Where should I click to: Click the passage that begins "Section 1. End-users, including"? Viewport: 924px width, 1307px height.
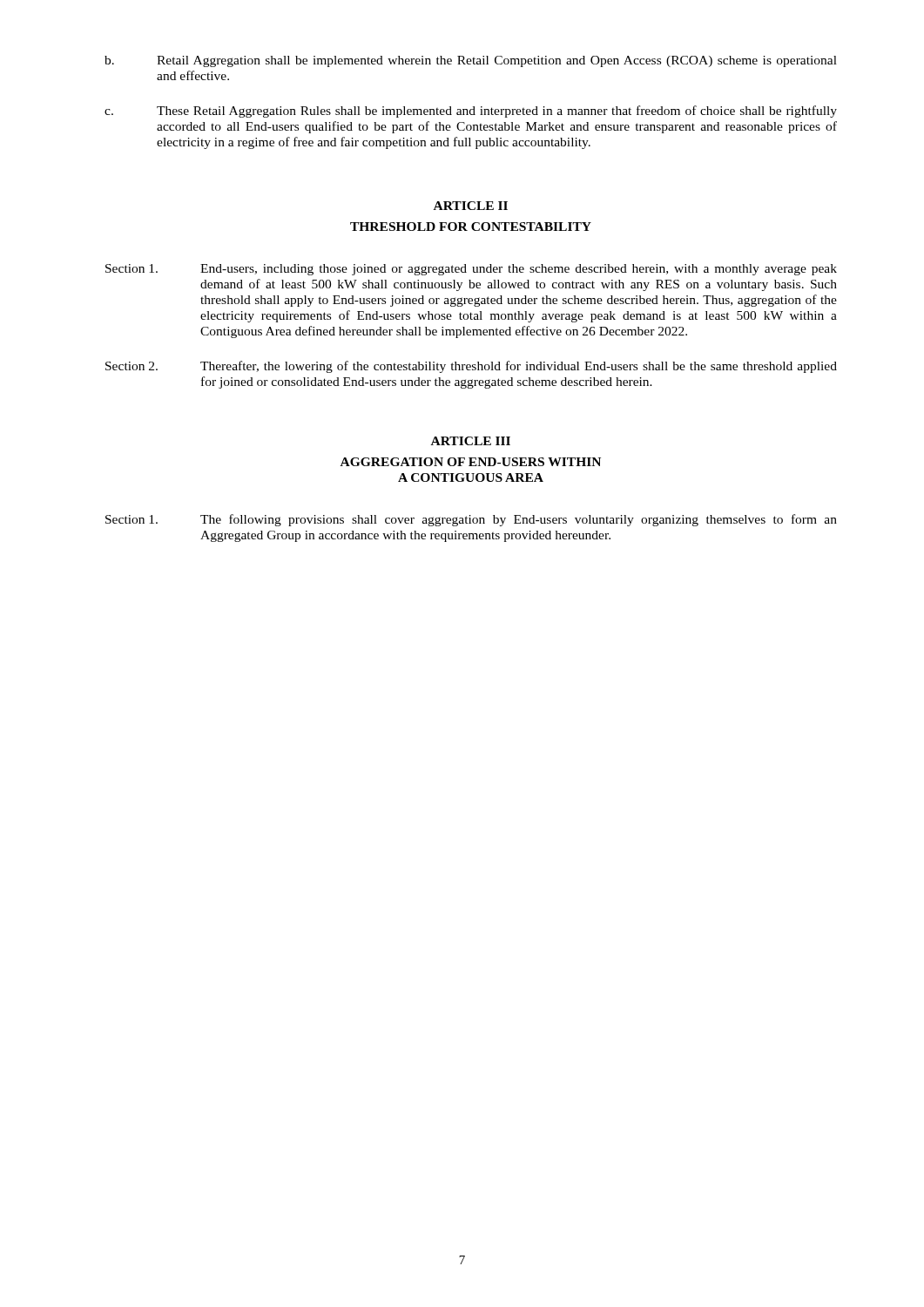click(x=471, y=300)
